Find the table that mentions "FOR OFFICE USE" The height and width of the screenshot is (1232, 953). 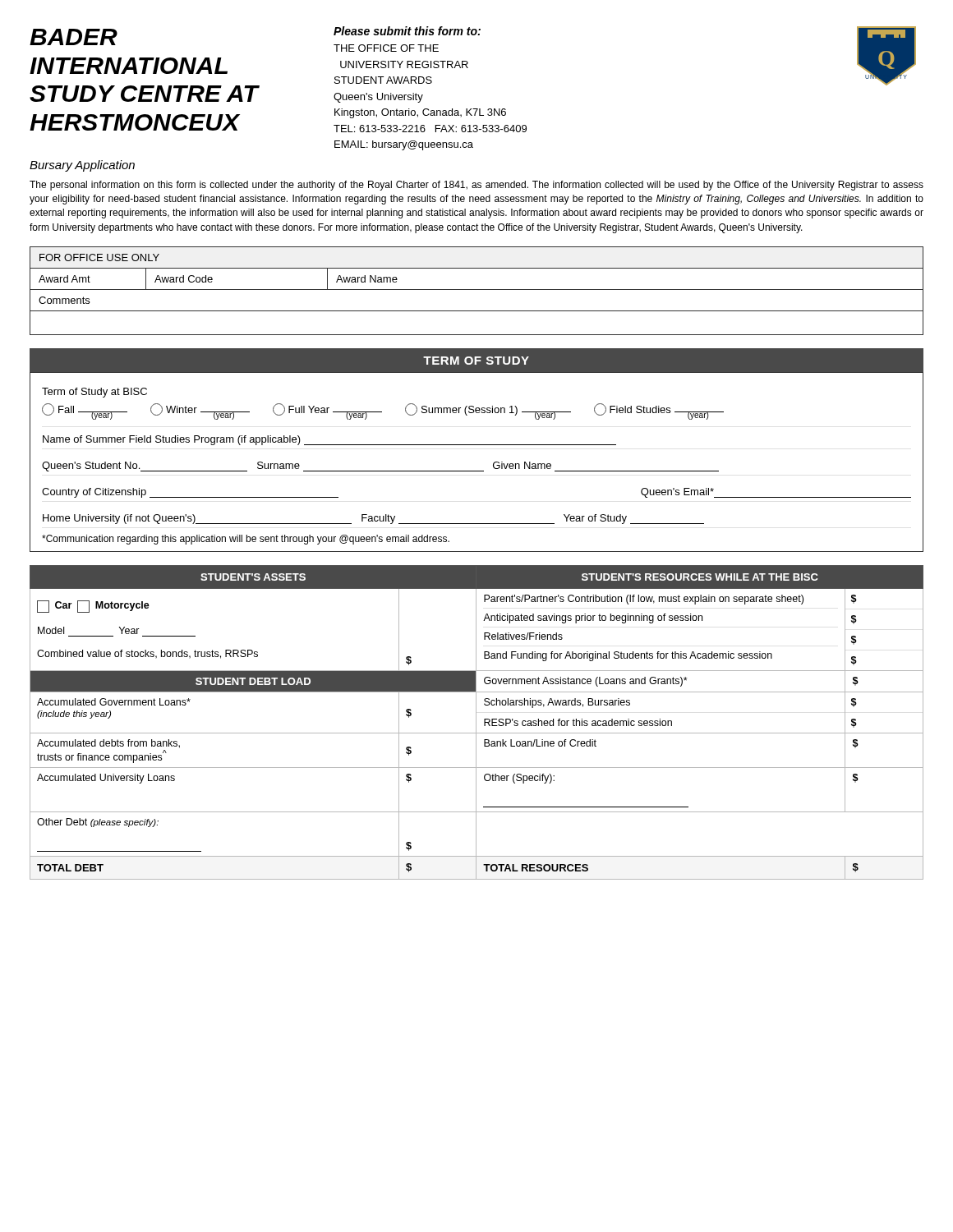476,291
